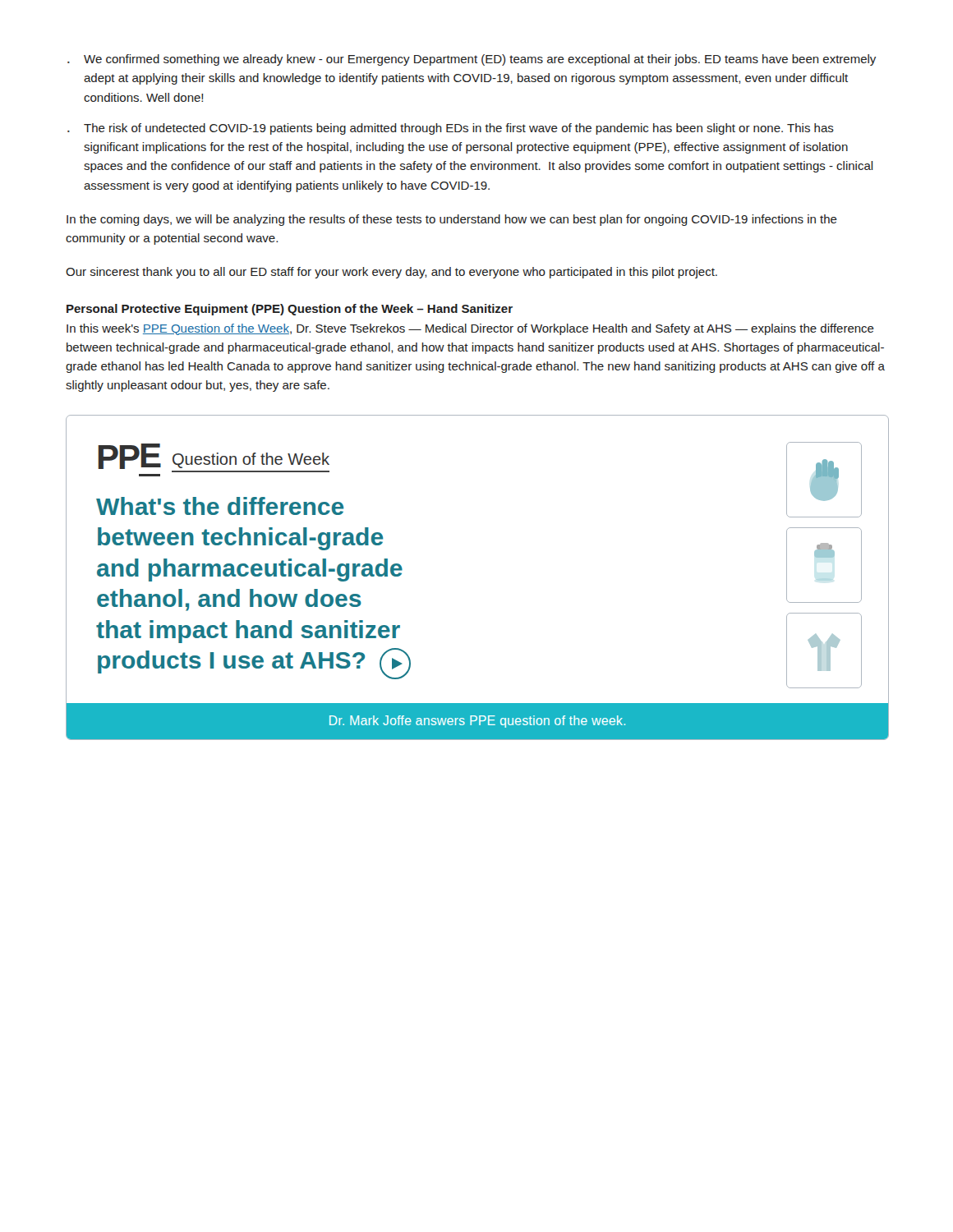
Task: Find the block on this page that starts "In the coming days, we"
Action: point(451,228)
